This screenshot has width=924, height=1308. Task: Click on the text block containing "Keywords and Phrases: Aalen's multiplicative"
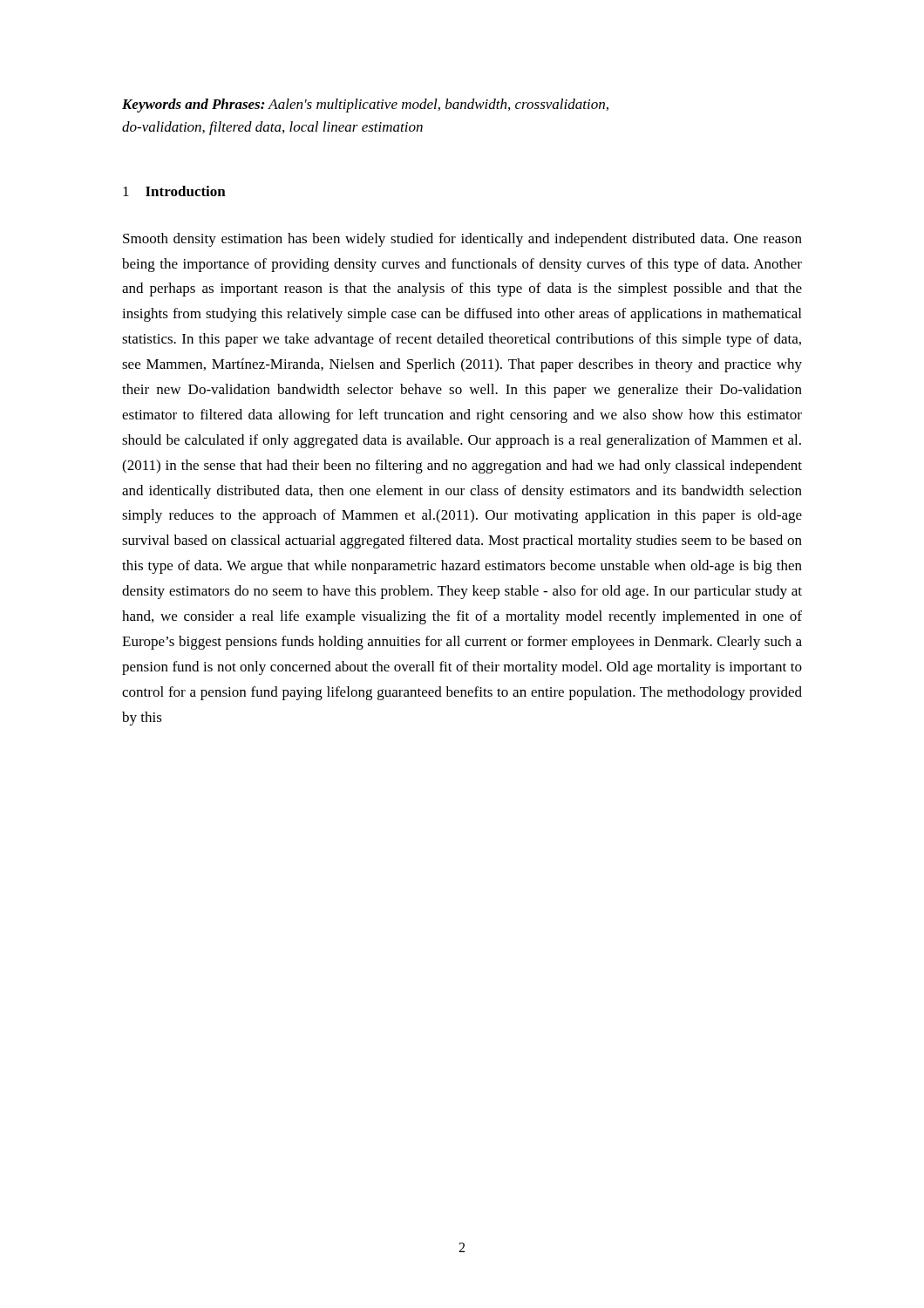click(x=462, y=116)
